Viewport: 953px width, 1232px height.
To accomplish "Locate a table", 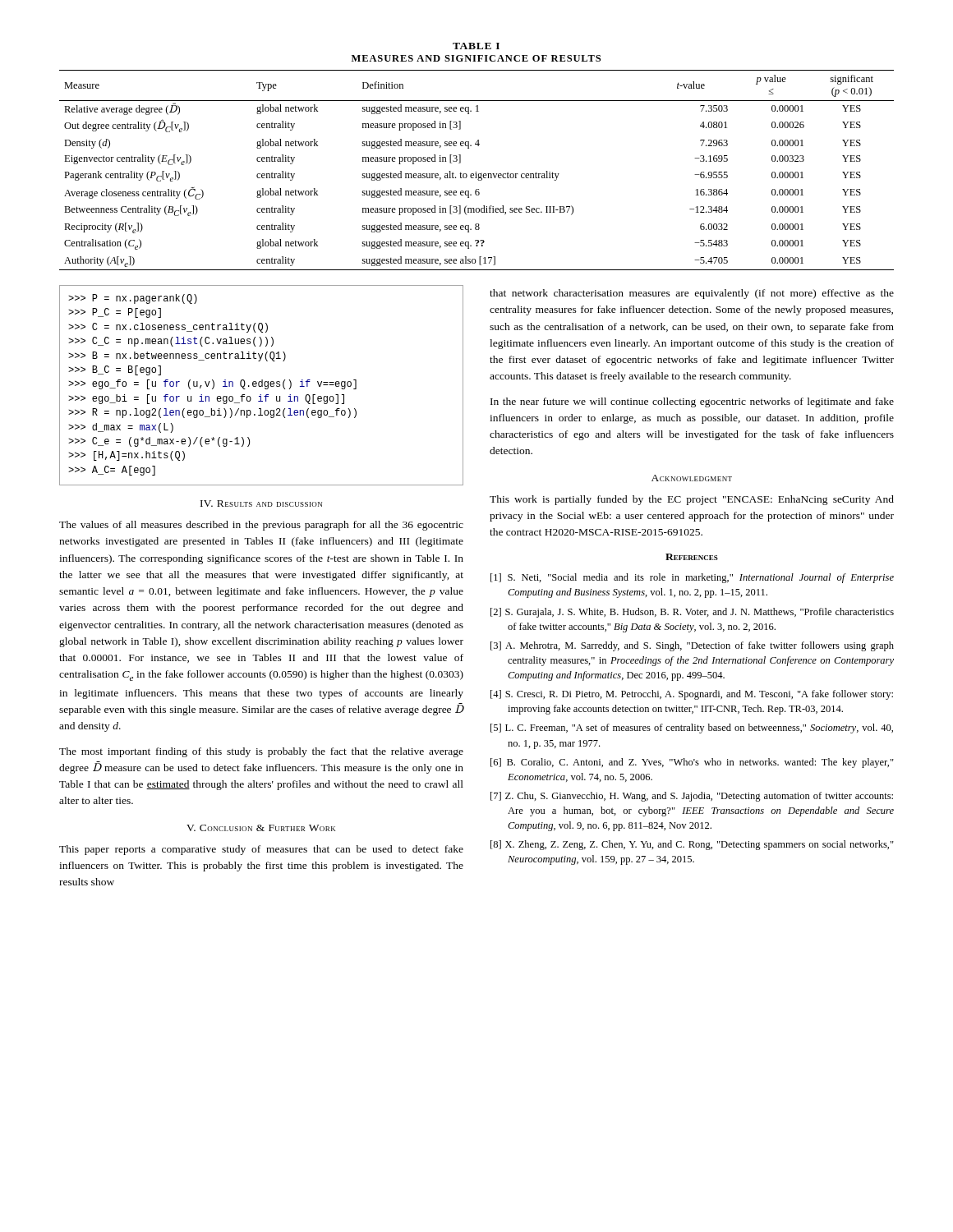I will point(476,155).
